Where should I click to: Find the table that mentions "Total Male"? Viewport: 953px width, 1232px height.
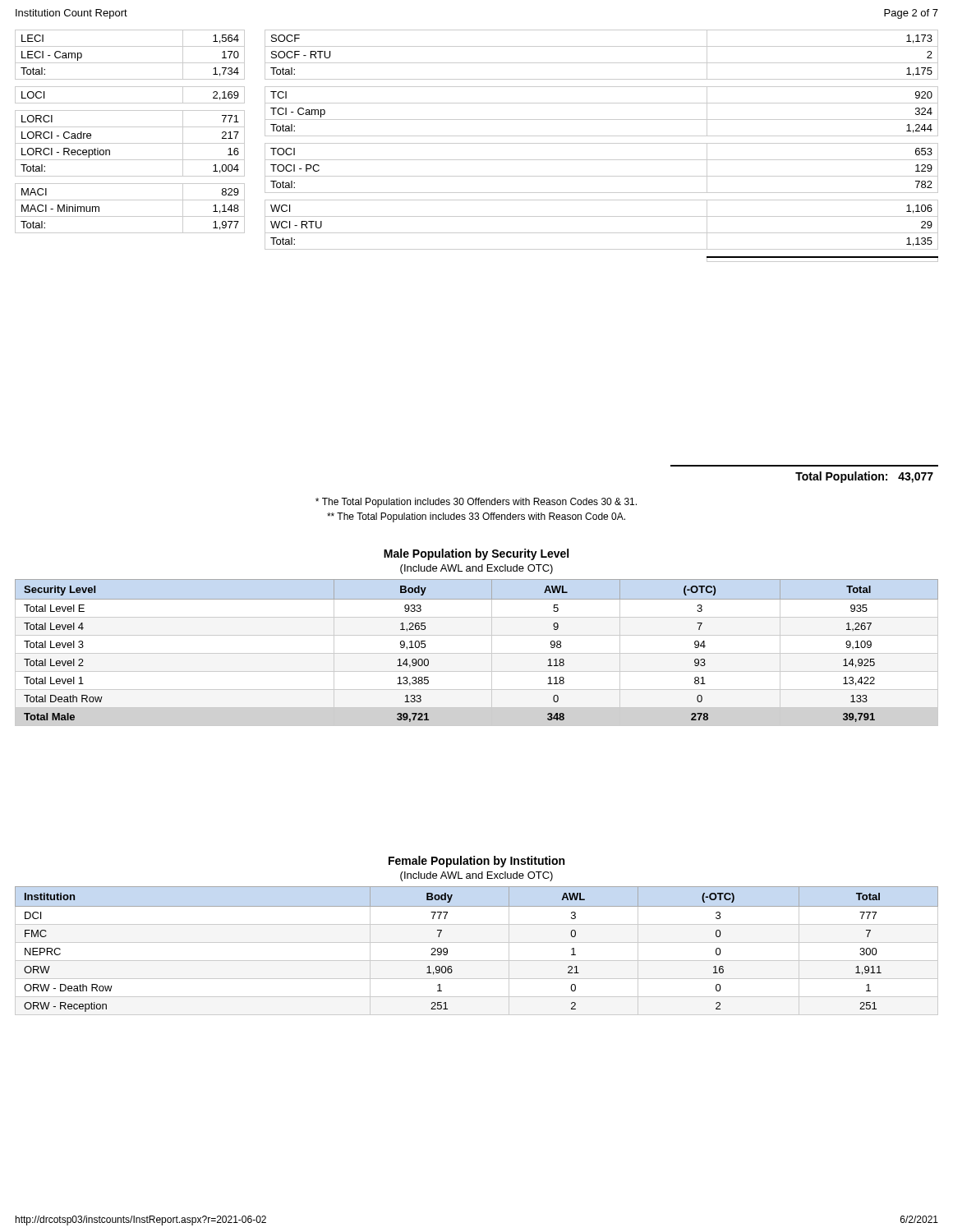click(x=476, y=653)
